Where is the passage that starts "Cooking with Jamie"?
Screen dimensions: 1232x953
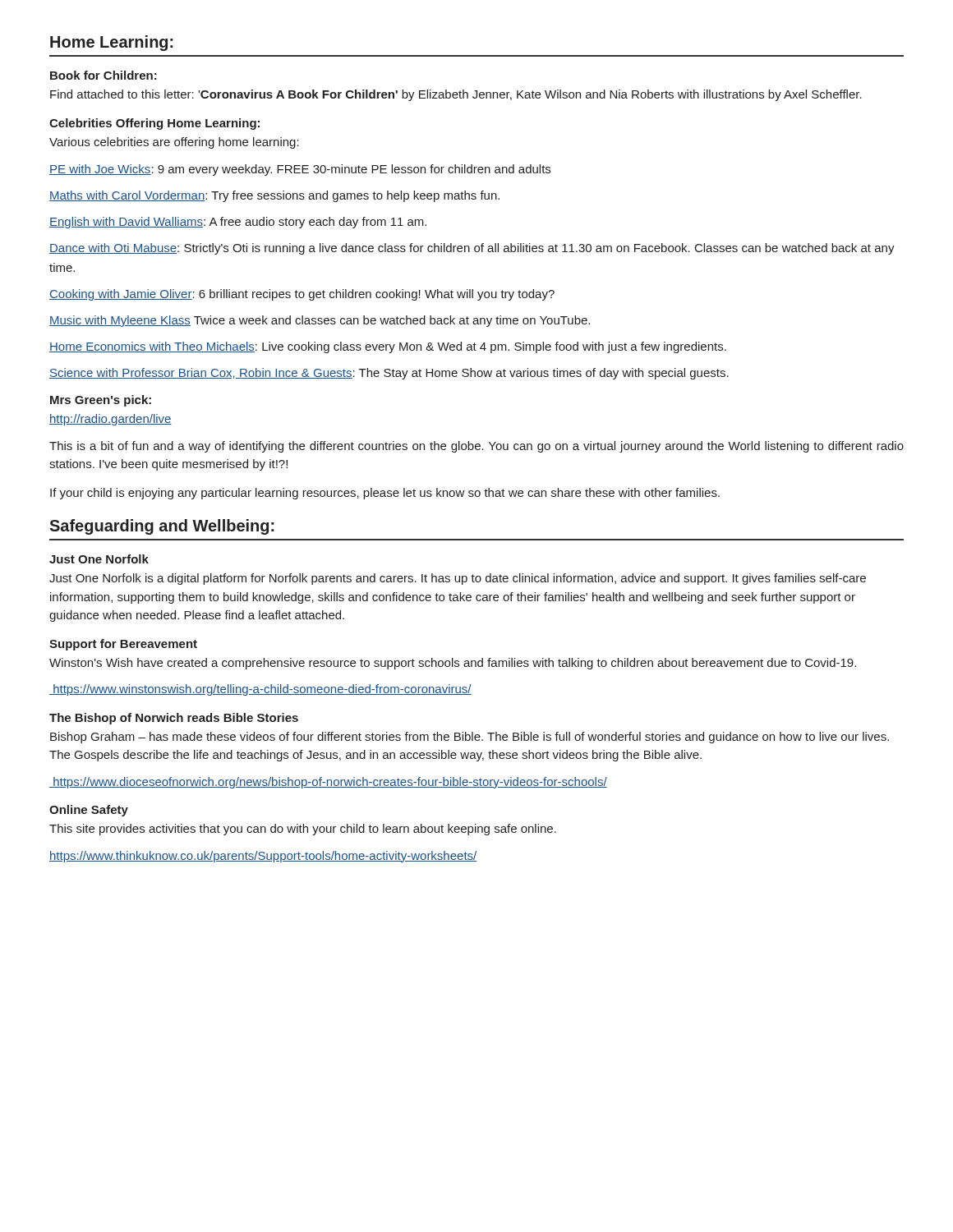click(476, 294)
